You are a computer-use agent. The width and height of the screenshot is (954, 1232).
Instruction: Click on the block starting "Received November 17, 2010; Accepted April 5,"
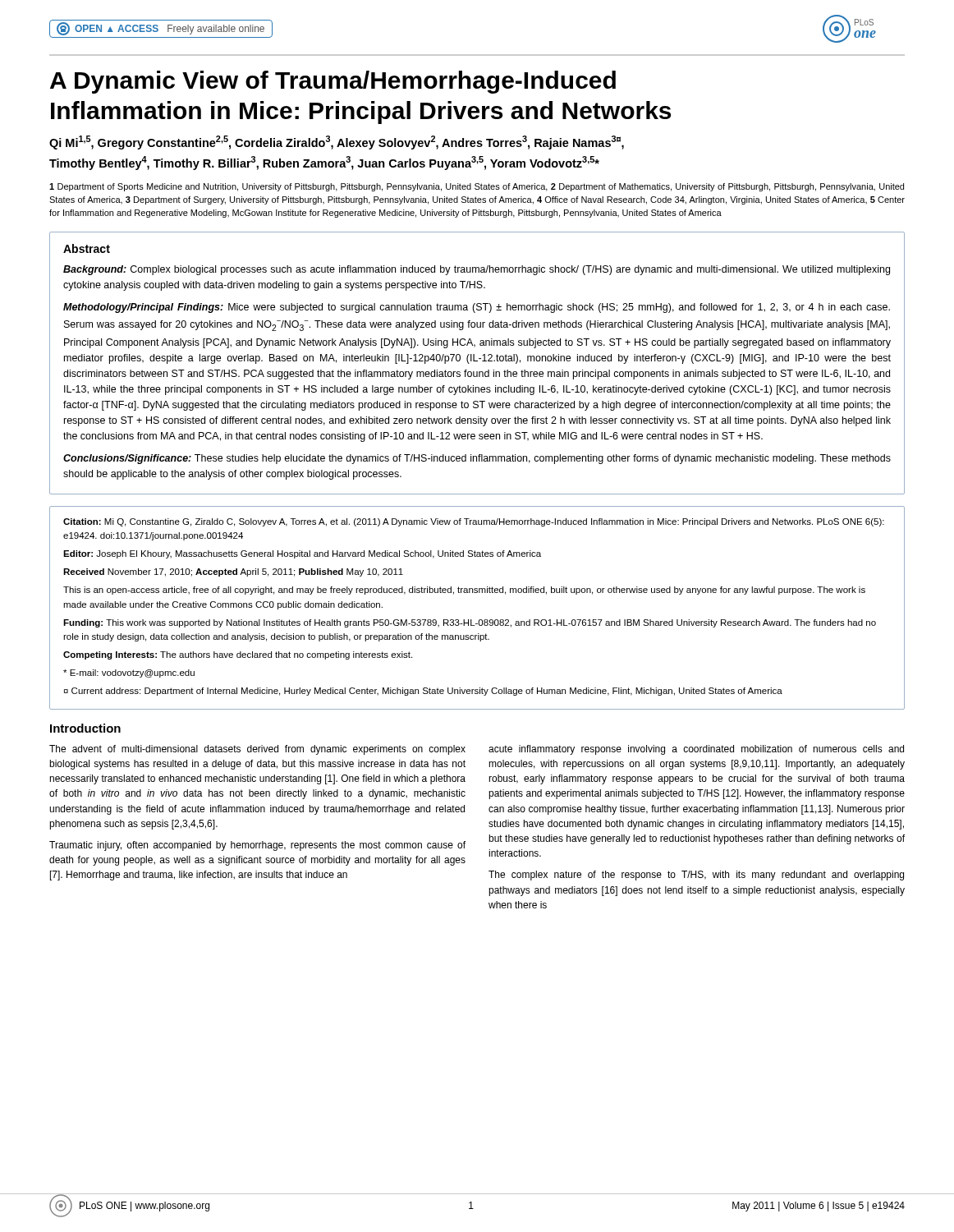pyautogui.click(x=233, y=572)
